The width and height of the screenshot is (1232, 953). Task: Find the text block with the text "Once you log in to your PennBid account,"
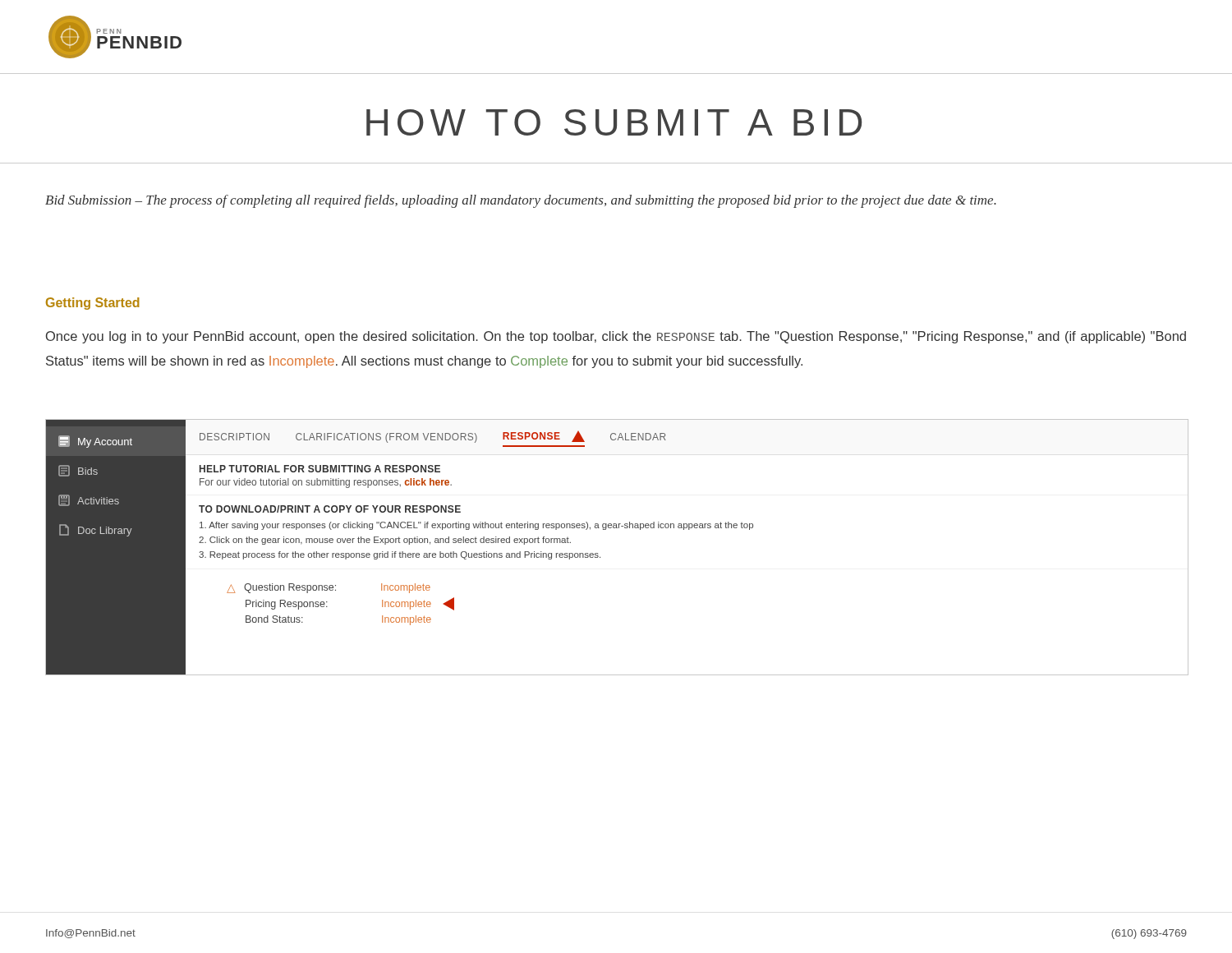pos(616,348)
